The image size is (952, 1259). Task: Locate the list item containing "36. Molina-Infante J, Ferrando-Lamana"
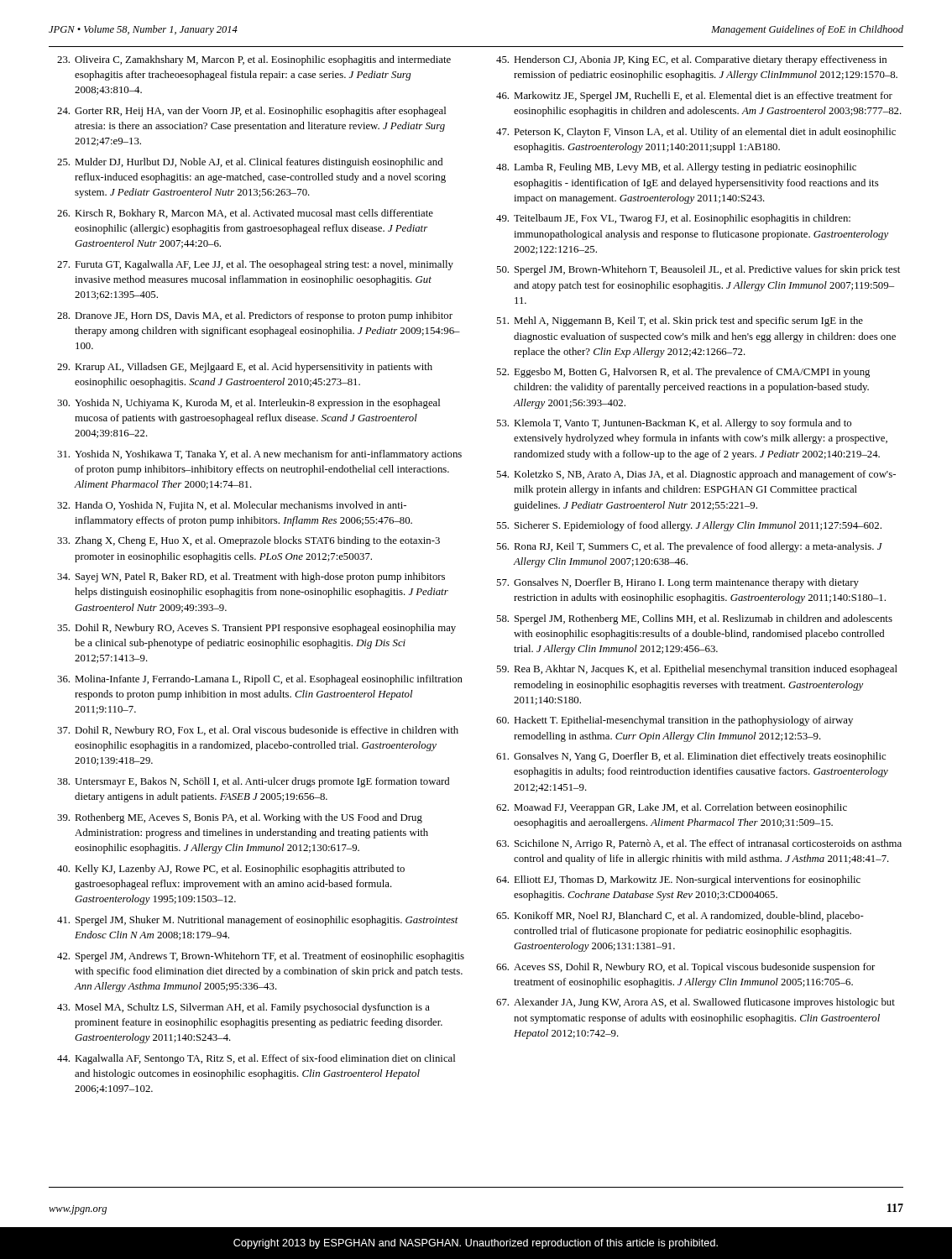tap(256, 694)
